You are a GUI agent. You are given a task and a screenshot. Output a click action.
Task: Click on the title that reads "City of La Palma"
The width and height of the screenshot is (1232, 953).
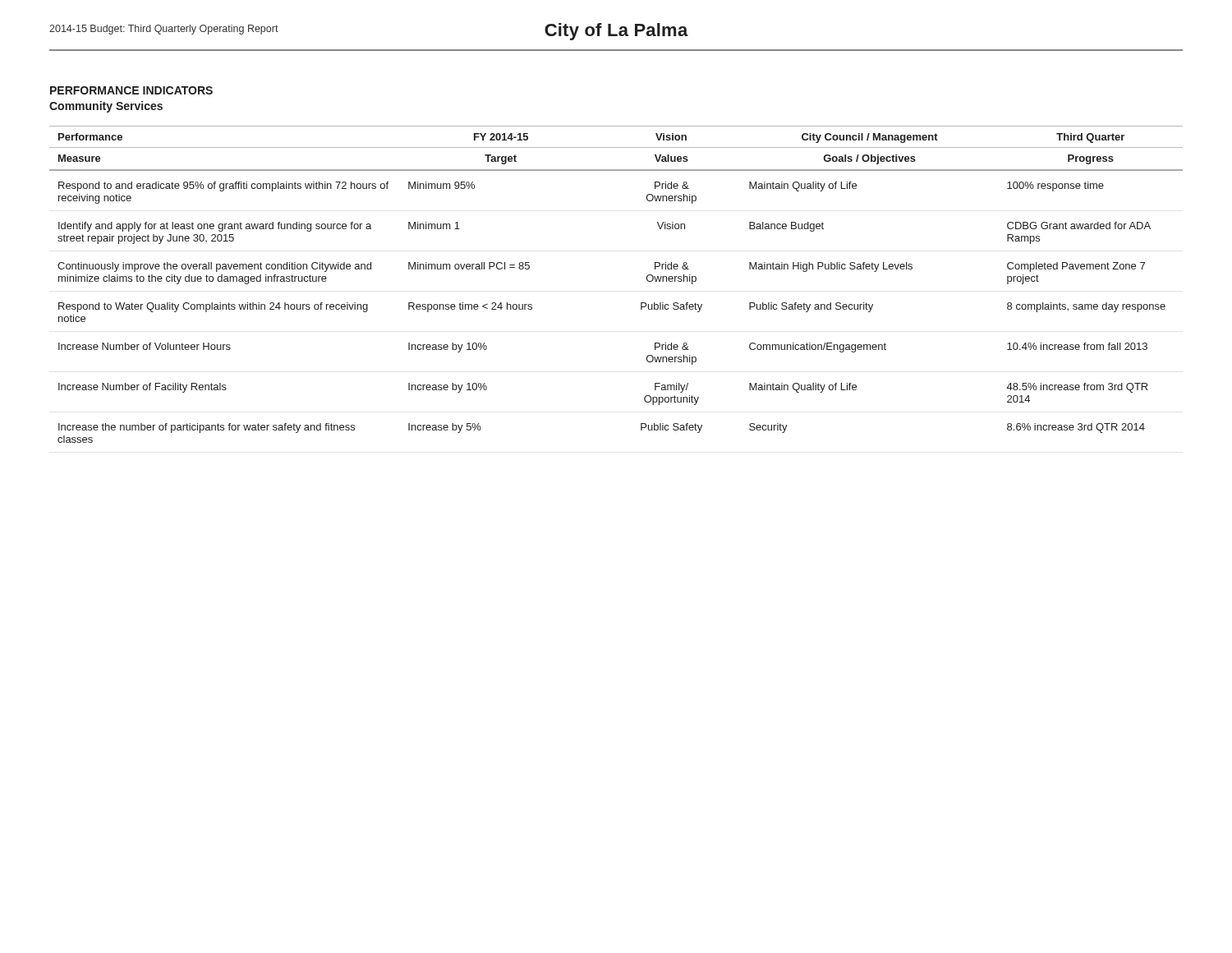pos(616,30)
